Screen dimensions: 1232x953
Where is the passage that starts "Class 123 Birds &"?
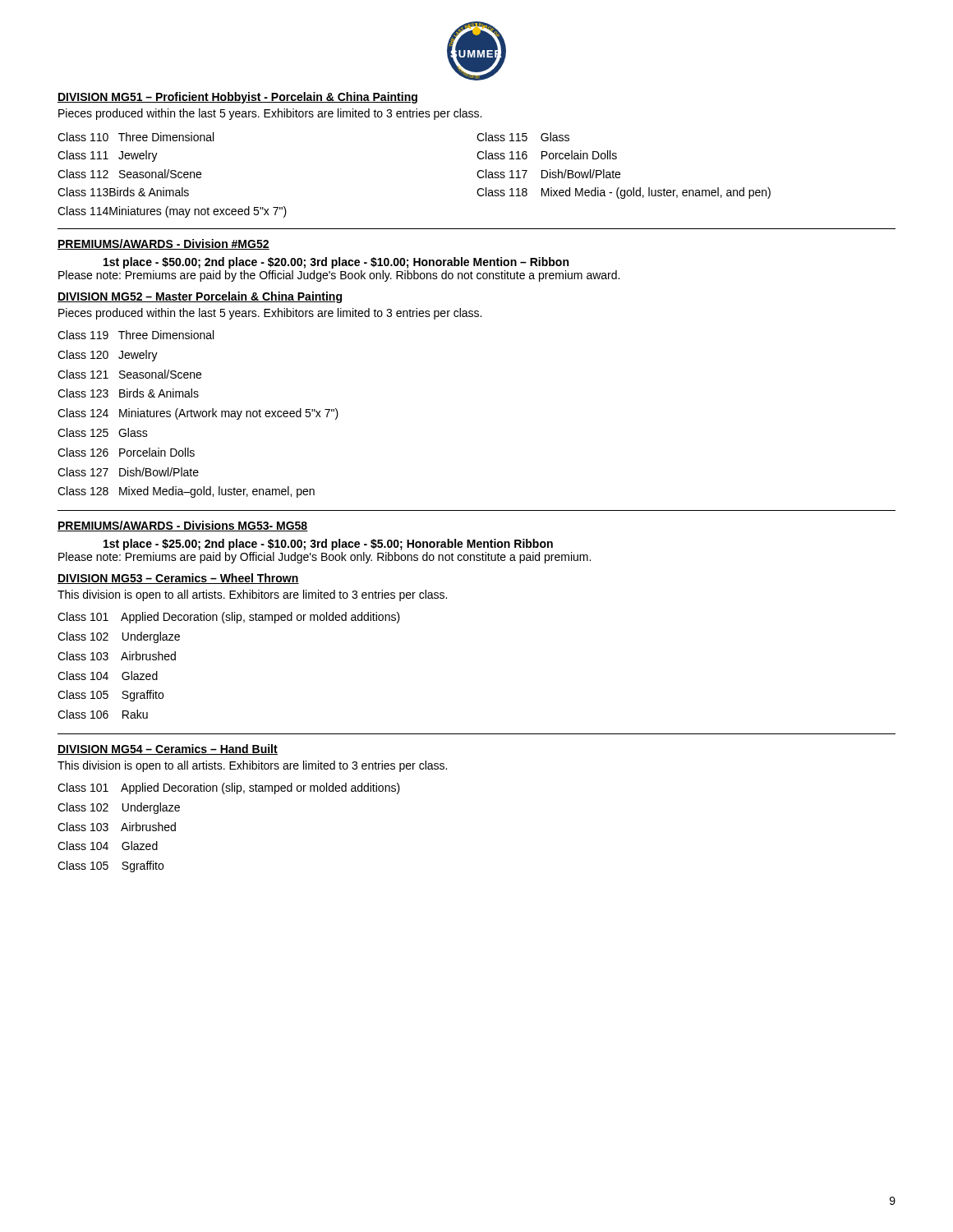pyautogui.click(x=128, y=394)
